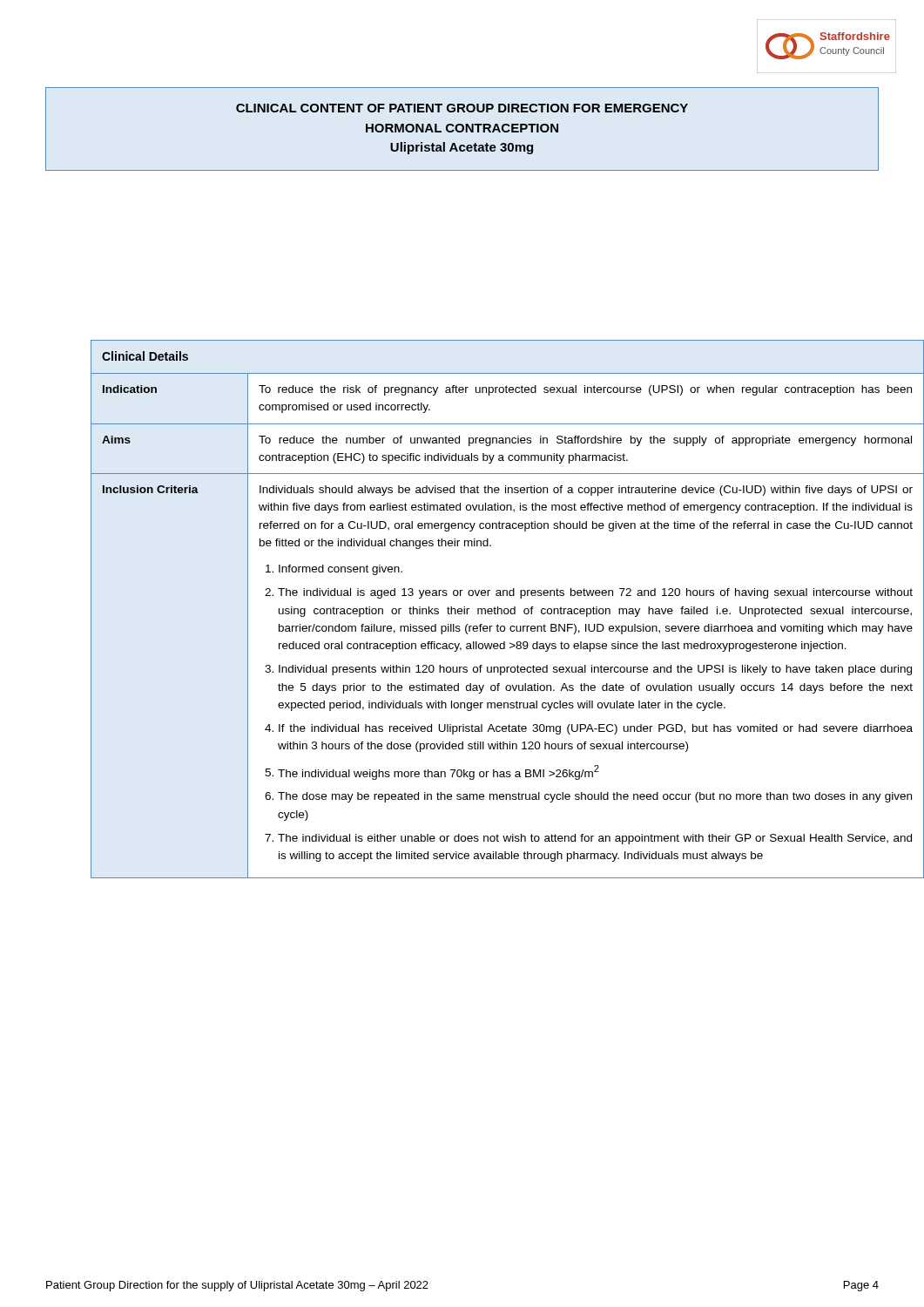
Task: Find the logo
Action: coord(826,46)
